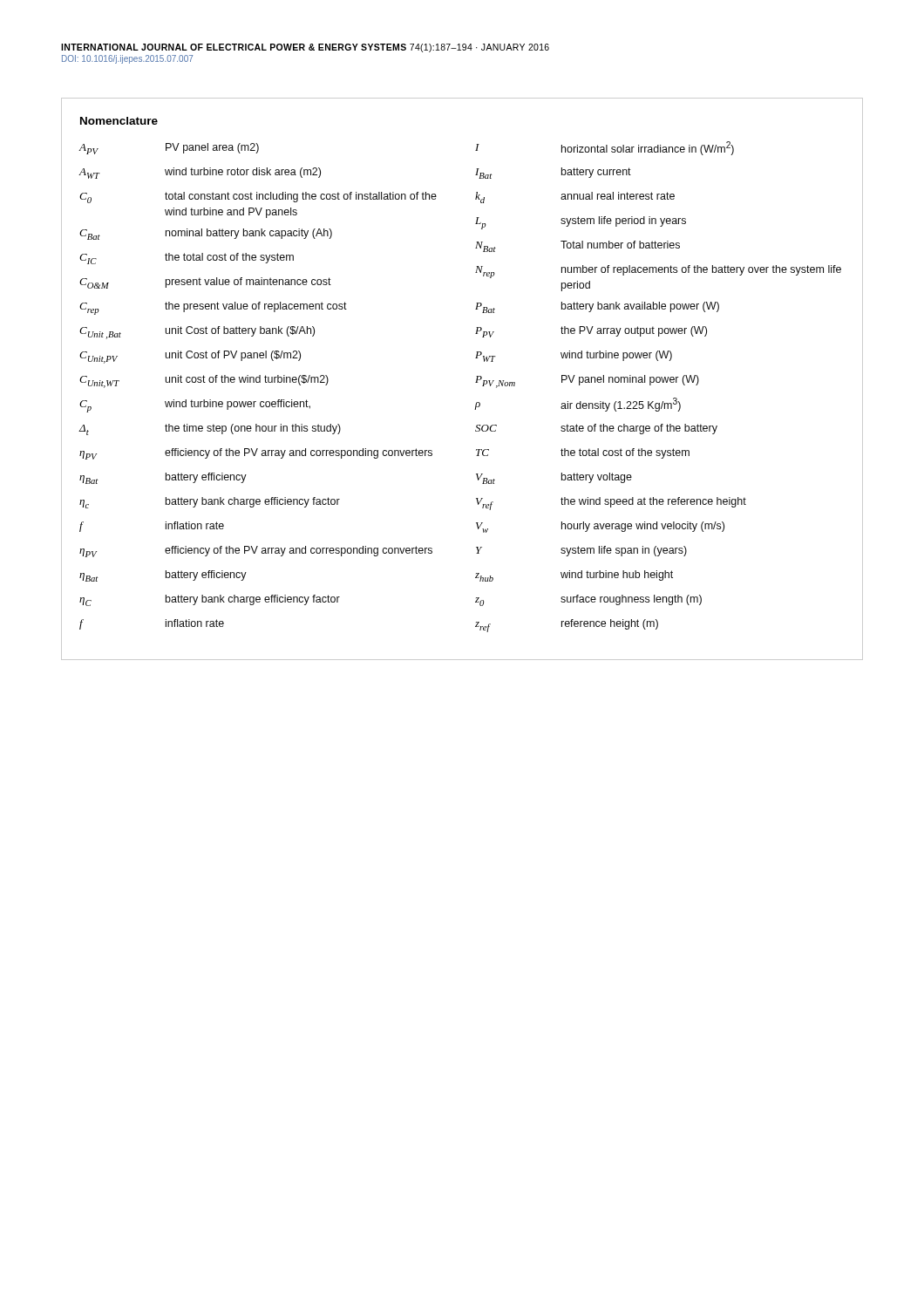Click on the text starting "PPV ,Nom PV panel nominal"
This screenshot has height=1308, width=924.
[x=587, y=381]
